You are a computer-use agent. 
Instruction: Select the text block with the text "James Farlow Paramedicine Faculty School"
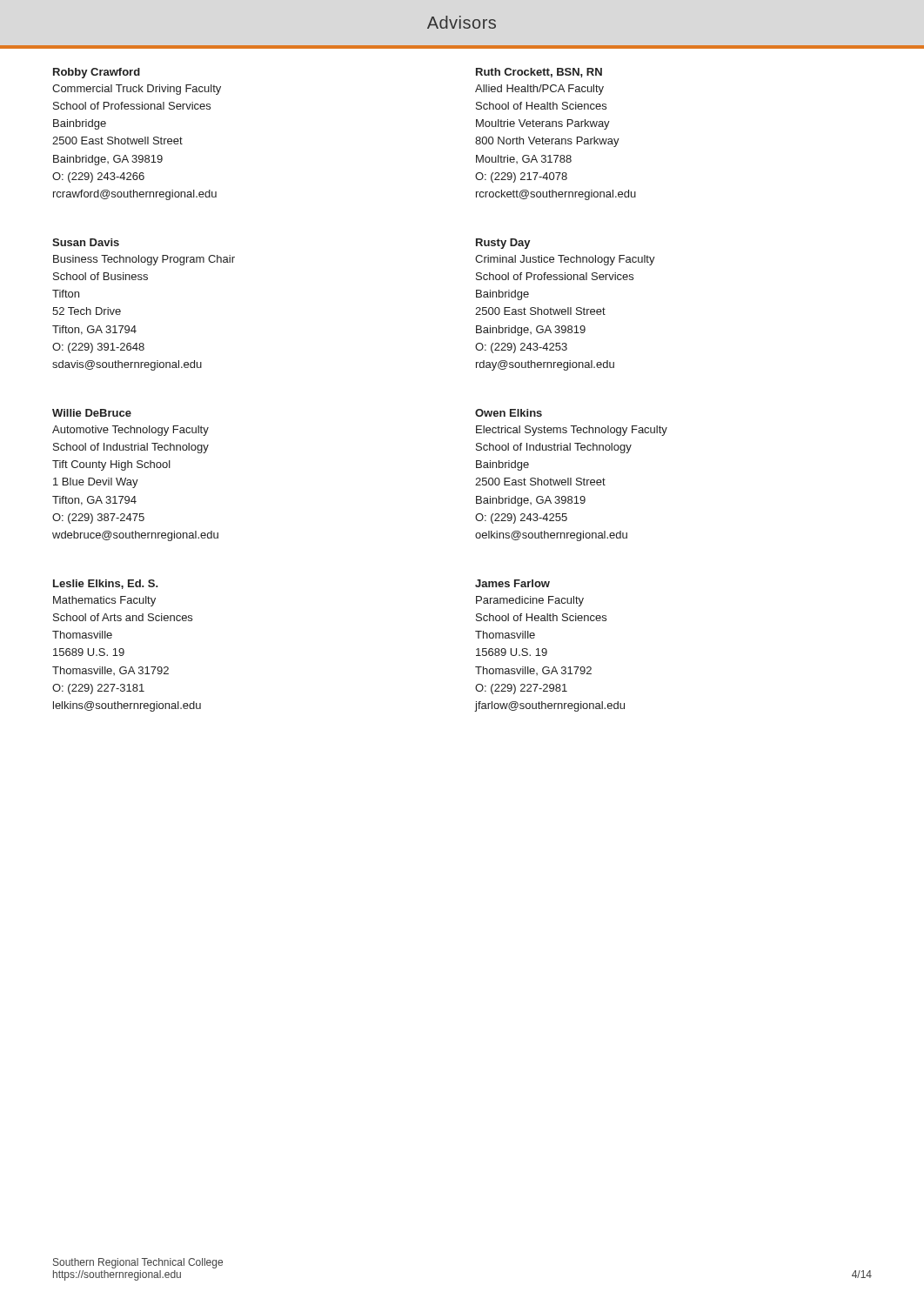point(512,583)
